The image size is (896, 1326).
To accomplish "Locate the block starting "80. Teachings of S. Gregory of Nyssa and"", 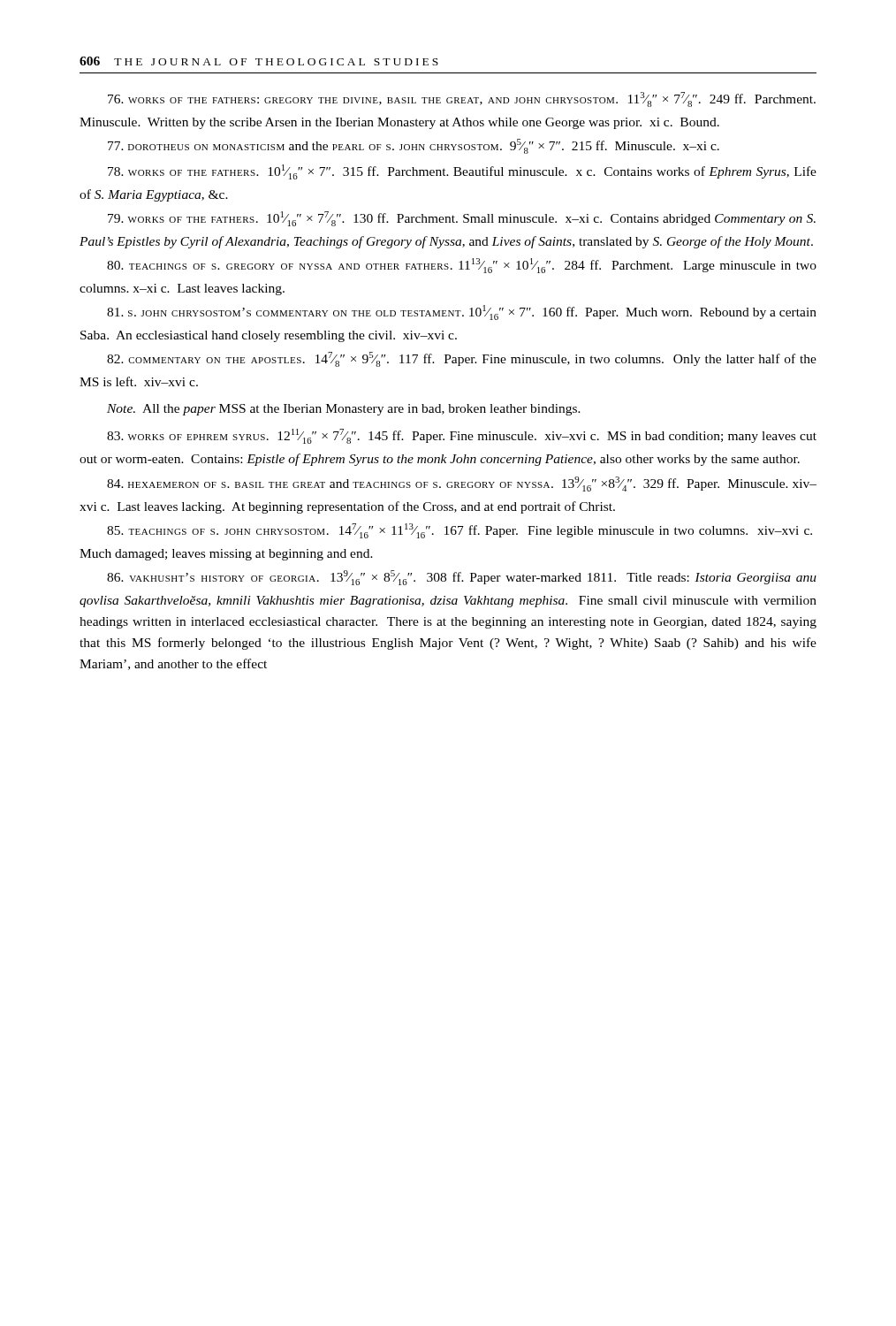I will coord(448,276).
